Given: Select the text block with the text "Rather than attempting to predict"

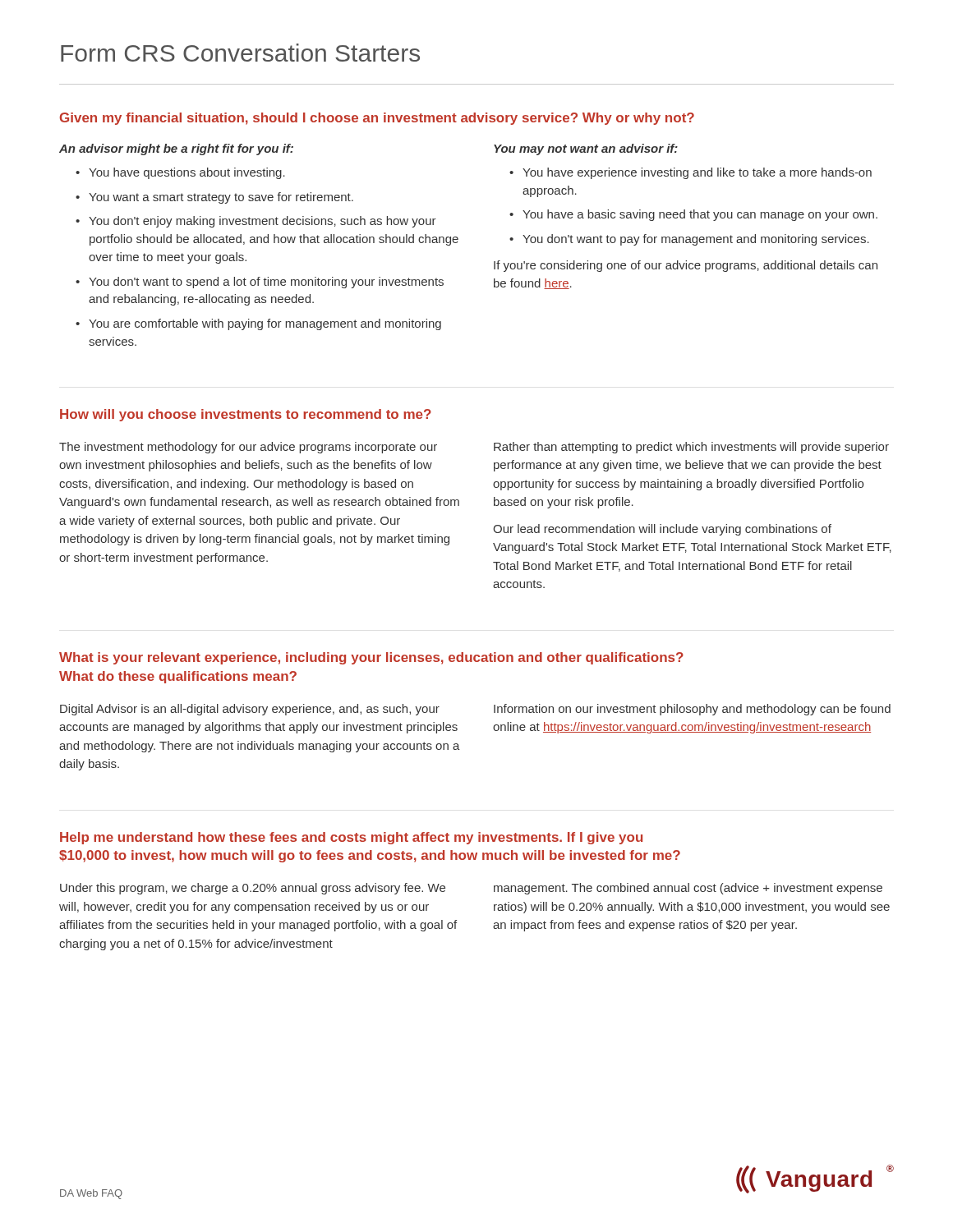Looking at the screenshot, I should [x=693, y=474].
